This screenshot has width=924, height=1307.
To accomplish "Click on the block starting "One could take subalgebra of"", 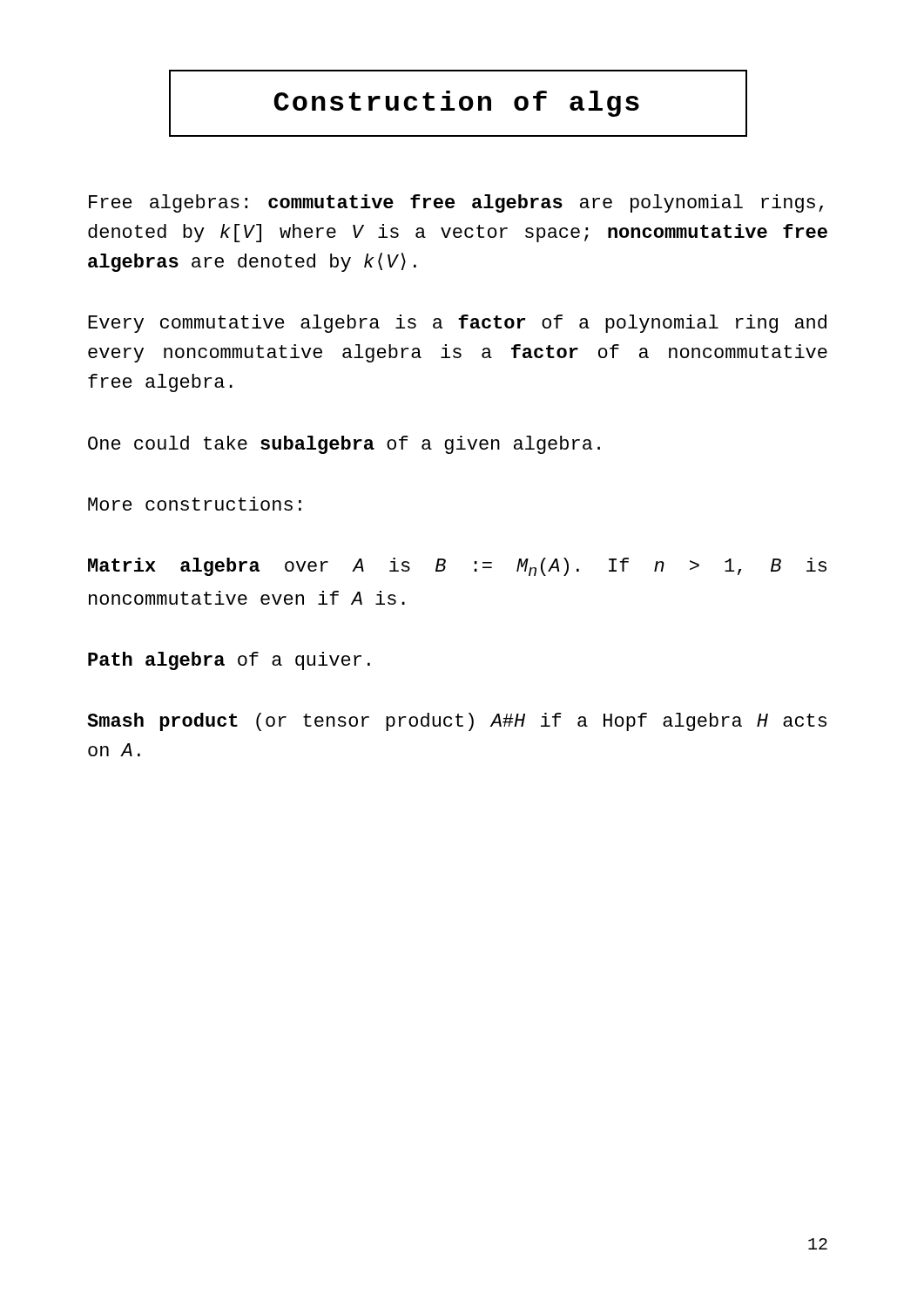I will pos(346,444).
